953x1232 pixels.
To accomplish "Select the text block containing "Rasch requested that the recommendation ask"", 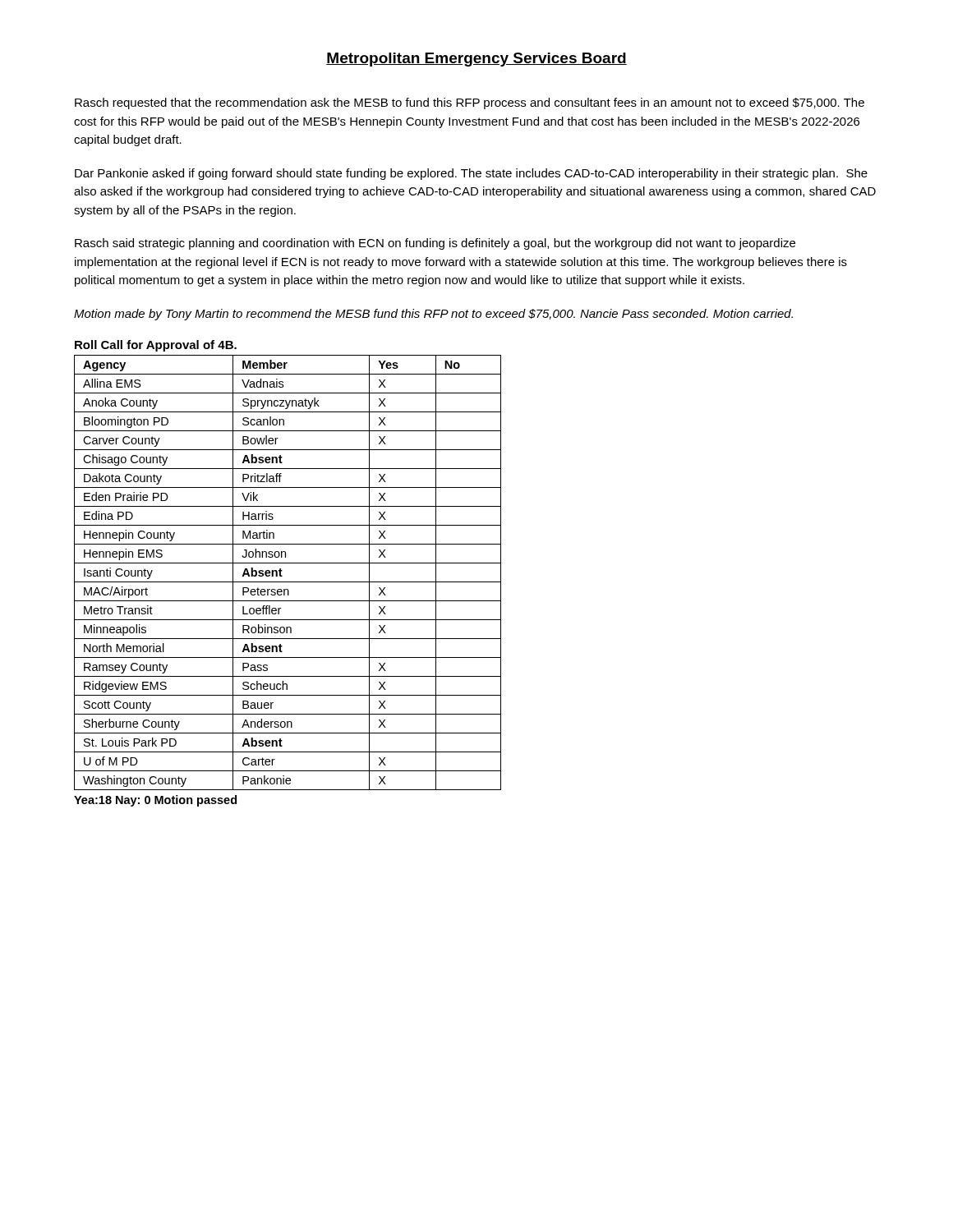I will [x=469, y=121].
